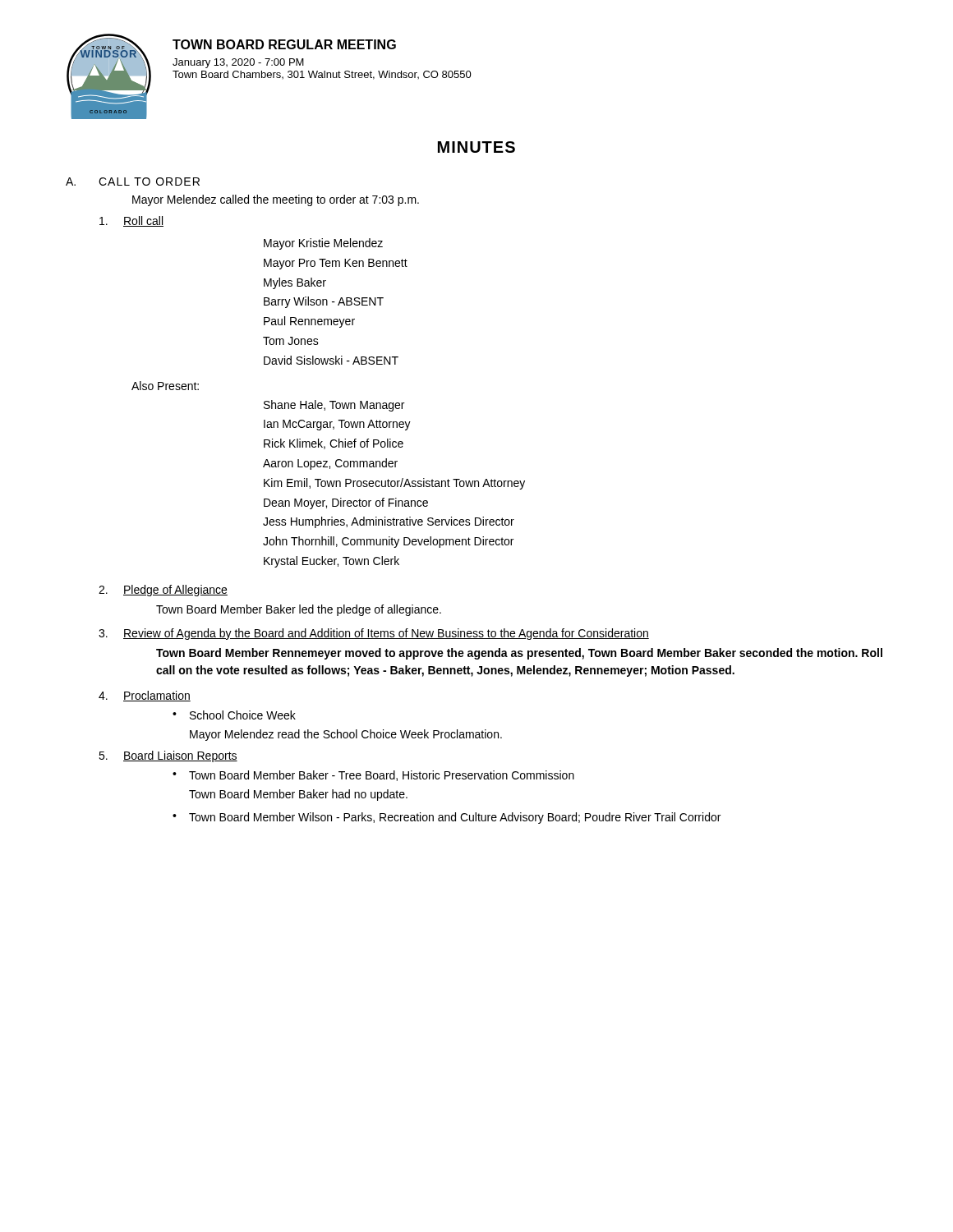Viewport: 953px width, 1232px height.
Task: Click where it says "4. Proclamation"
Action: (145, 696)
